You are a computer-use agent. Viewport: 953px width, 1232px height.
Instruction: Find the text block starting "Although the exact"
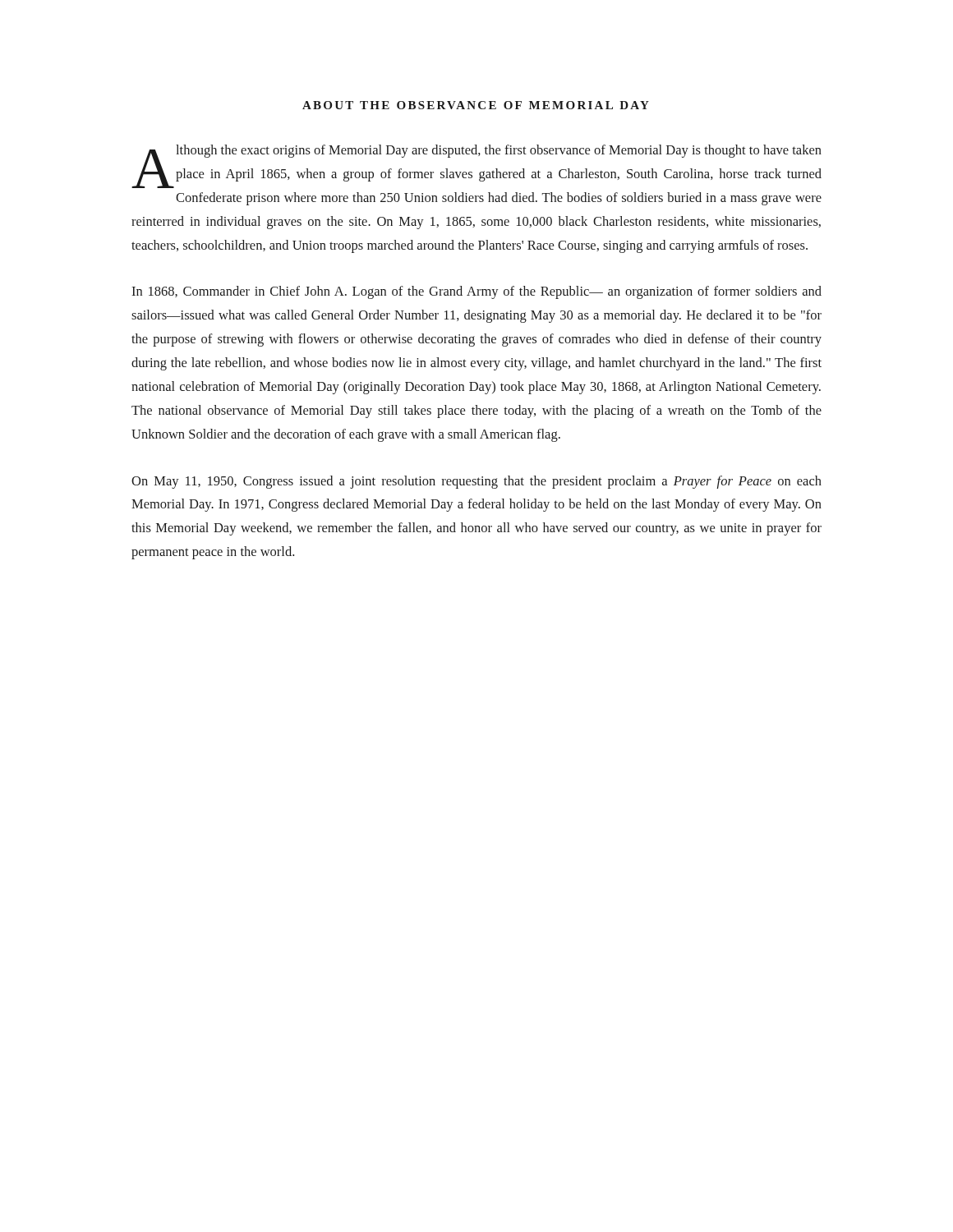tap(476, 196)
